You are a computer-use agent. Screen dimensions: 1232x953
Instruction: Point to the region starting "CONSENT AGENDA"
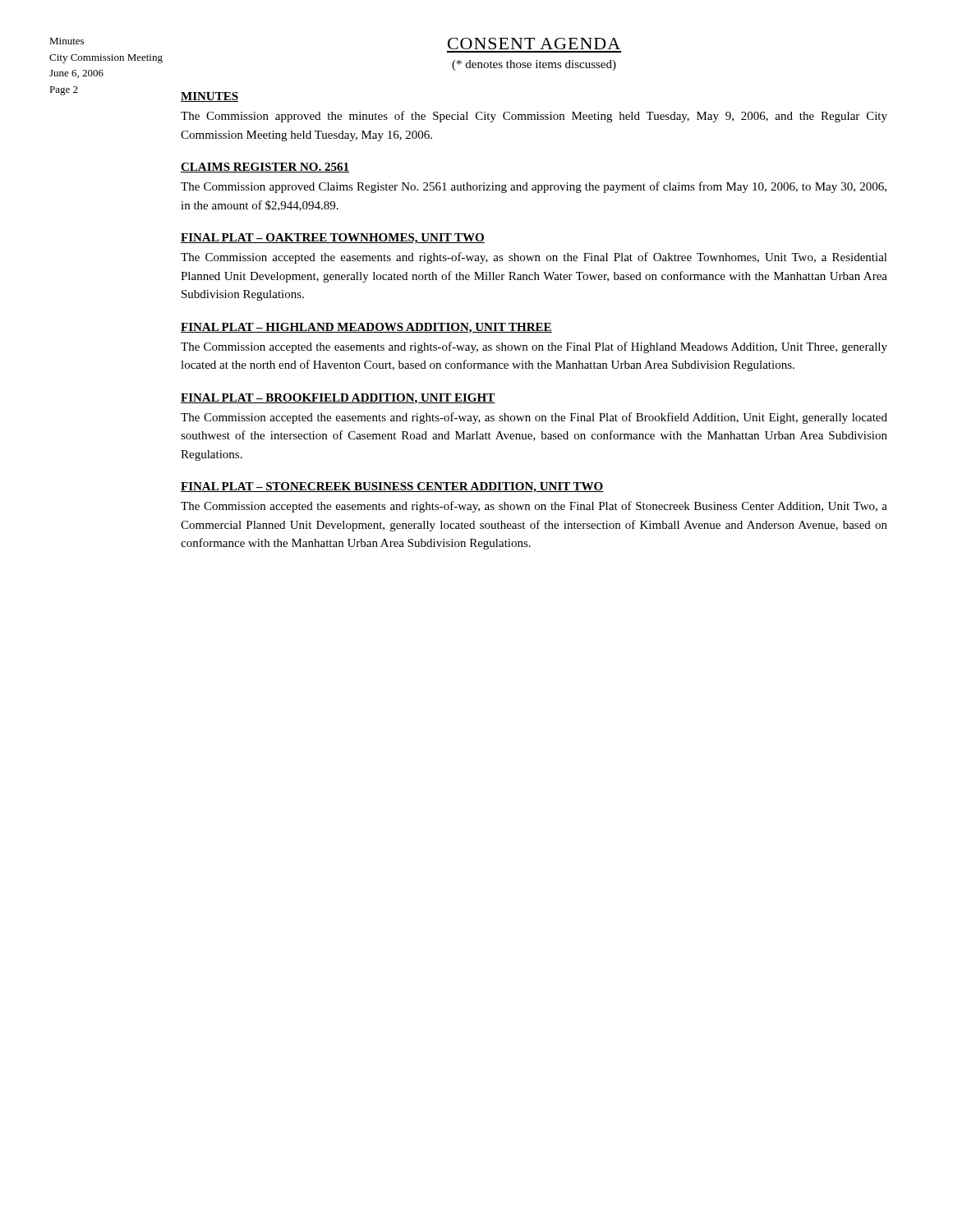coord(534,43)
